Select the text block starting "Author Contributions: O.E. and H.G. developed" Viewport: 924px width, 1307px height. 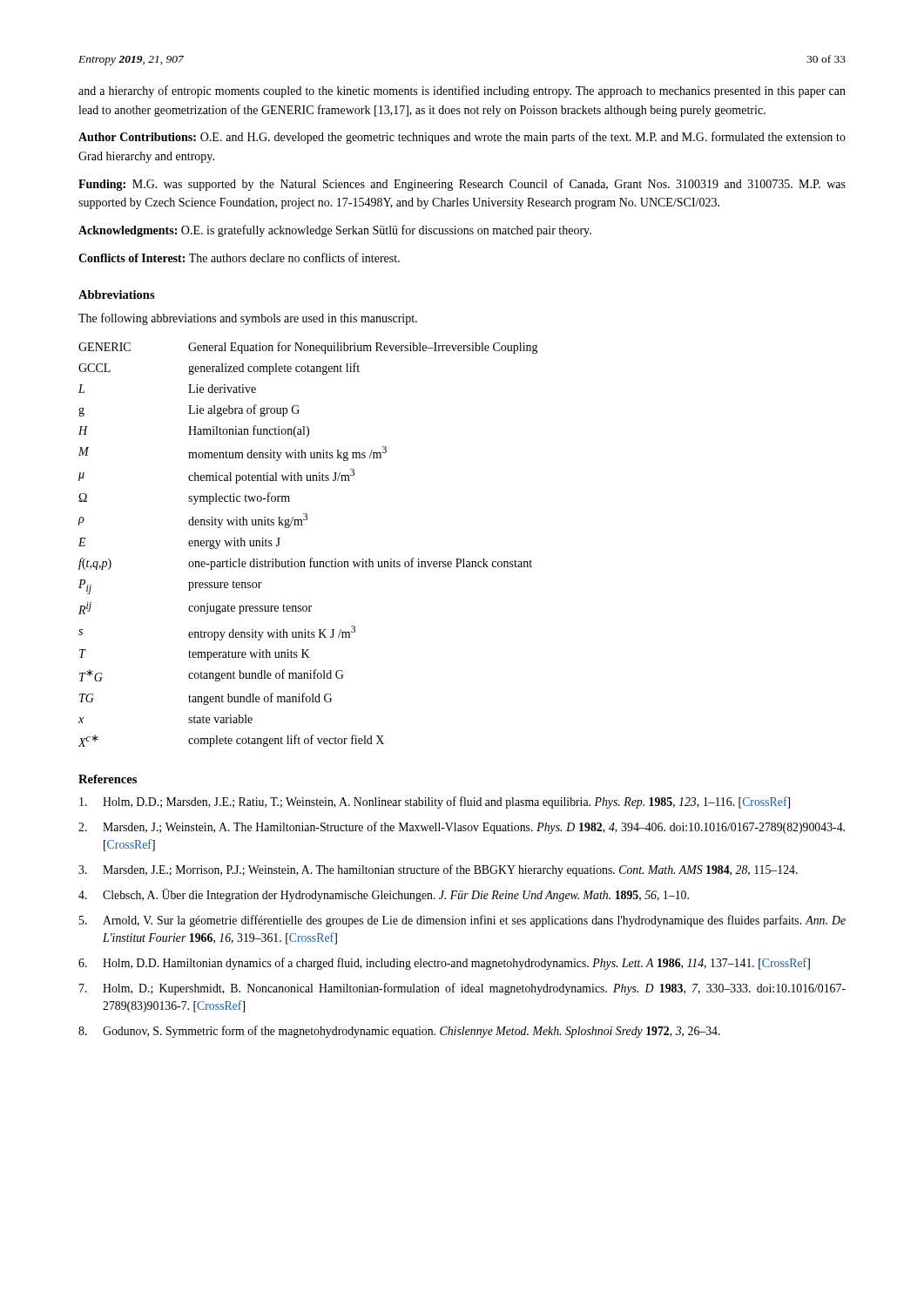click(x=462, y=147)
